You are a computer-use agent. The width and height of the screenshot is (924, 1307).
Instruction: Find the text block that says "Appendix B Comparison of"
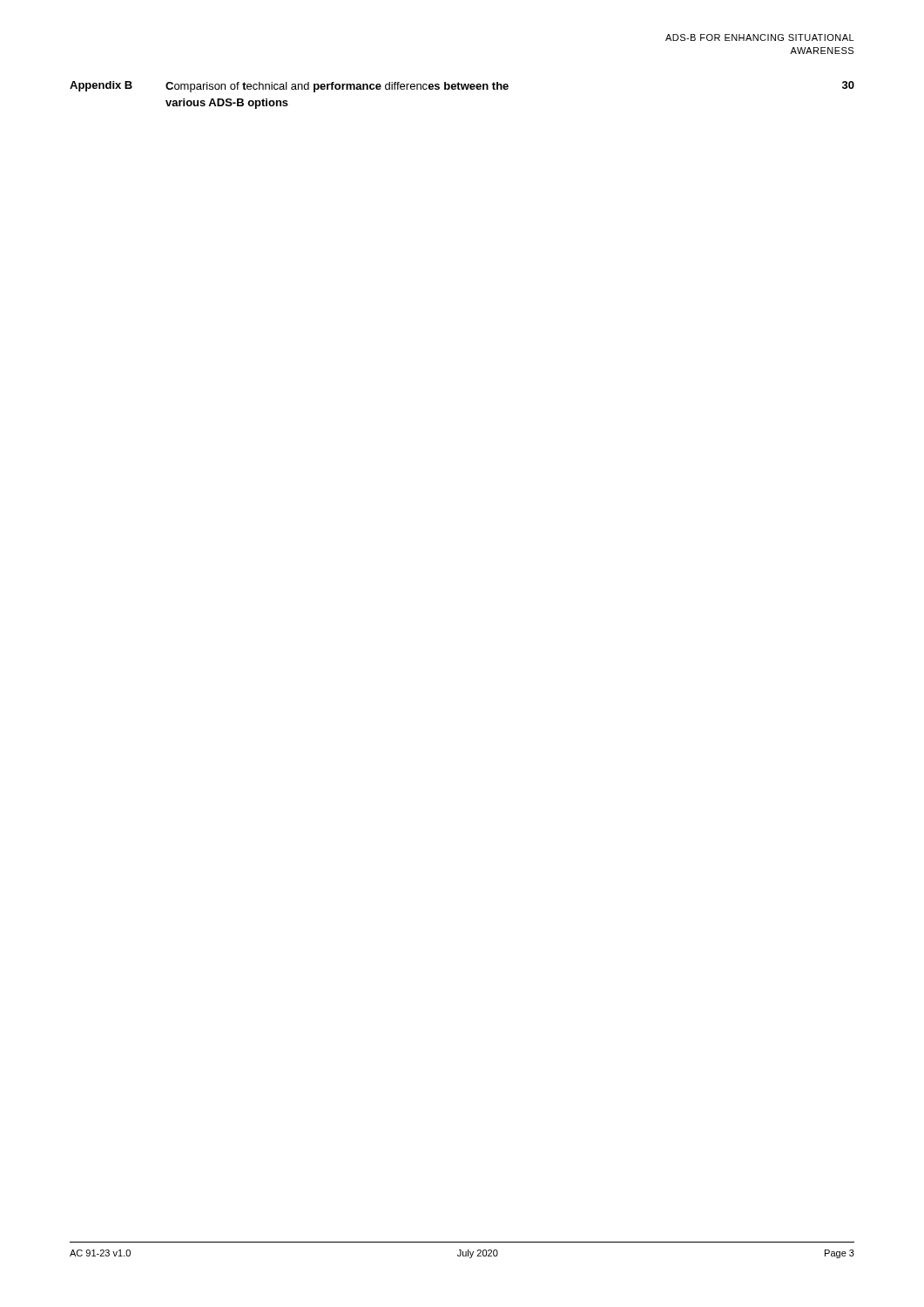462,95
